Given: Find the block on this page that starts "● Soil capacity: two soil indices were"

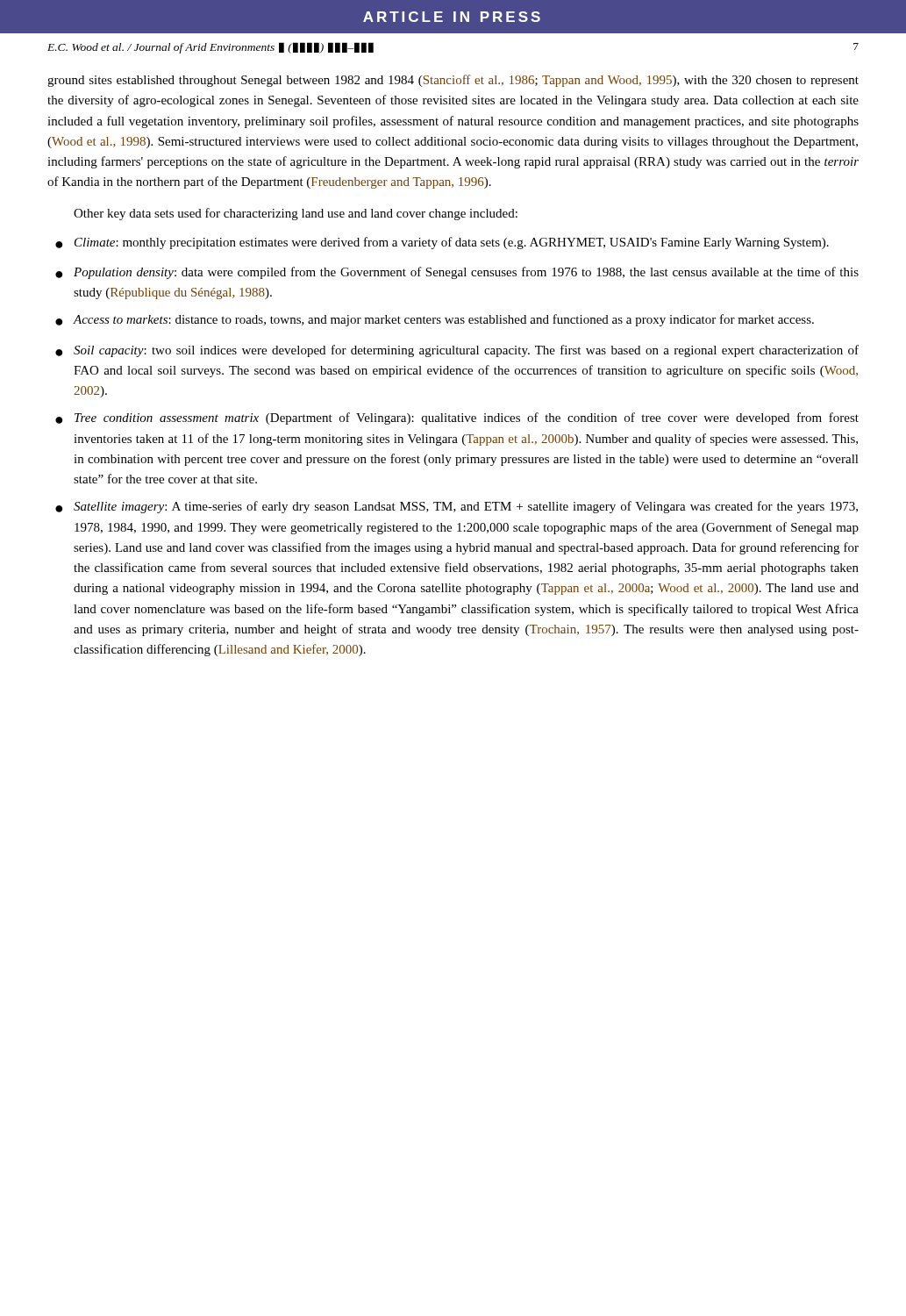Looking at the screenshot, I should point(456,371).
